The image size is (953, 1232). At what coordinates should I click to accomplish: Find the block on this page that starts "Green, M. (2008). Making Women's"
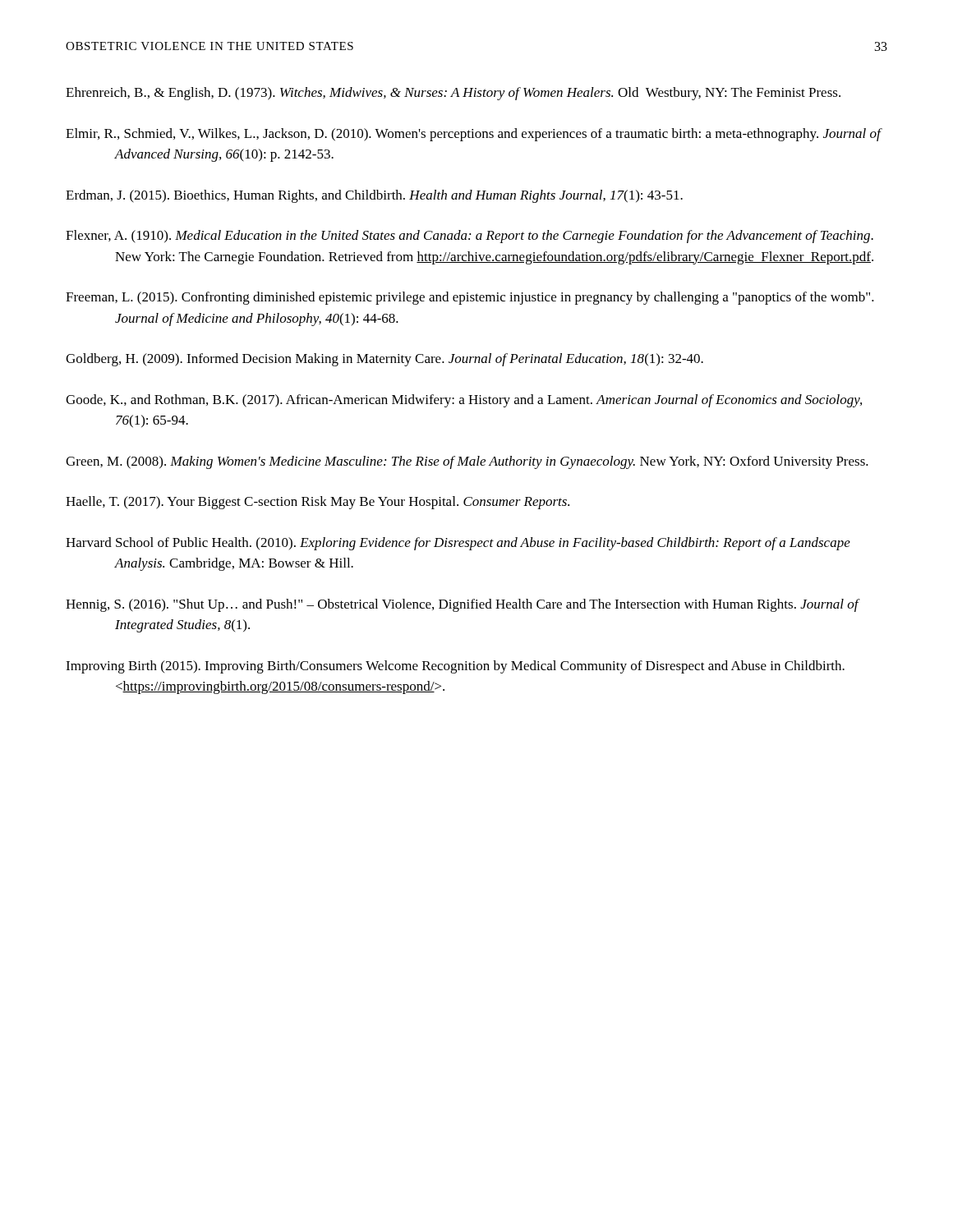coord(467,461)
